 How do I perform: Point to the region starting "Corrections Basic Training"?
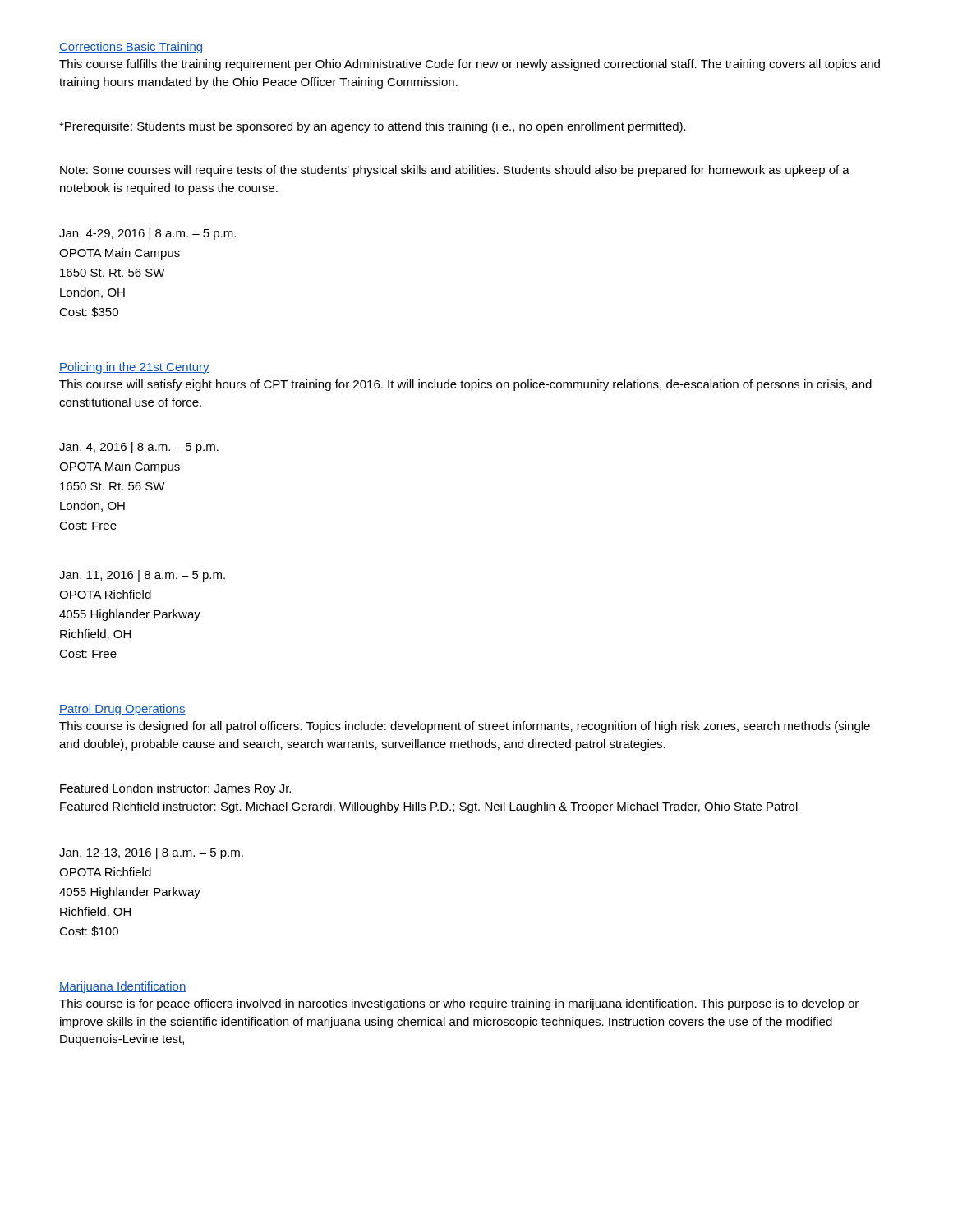pyautogui.click(x=131, y=46)
